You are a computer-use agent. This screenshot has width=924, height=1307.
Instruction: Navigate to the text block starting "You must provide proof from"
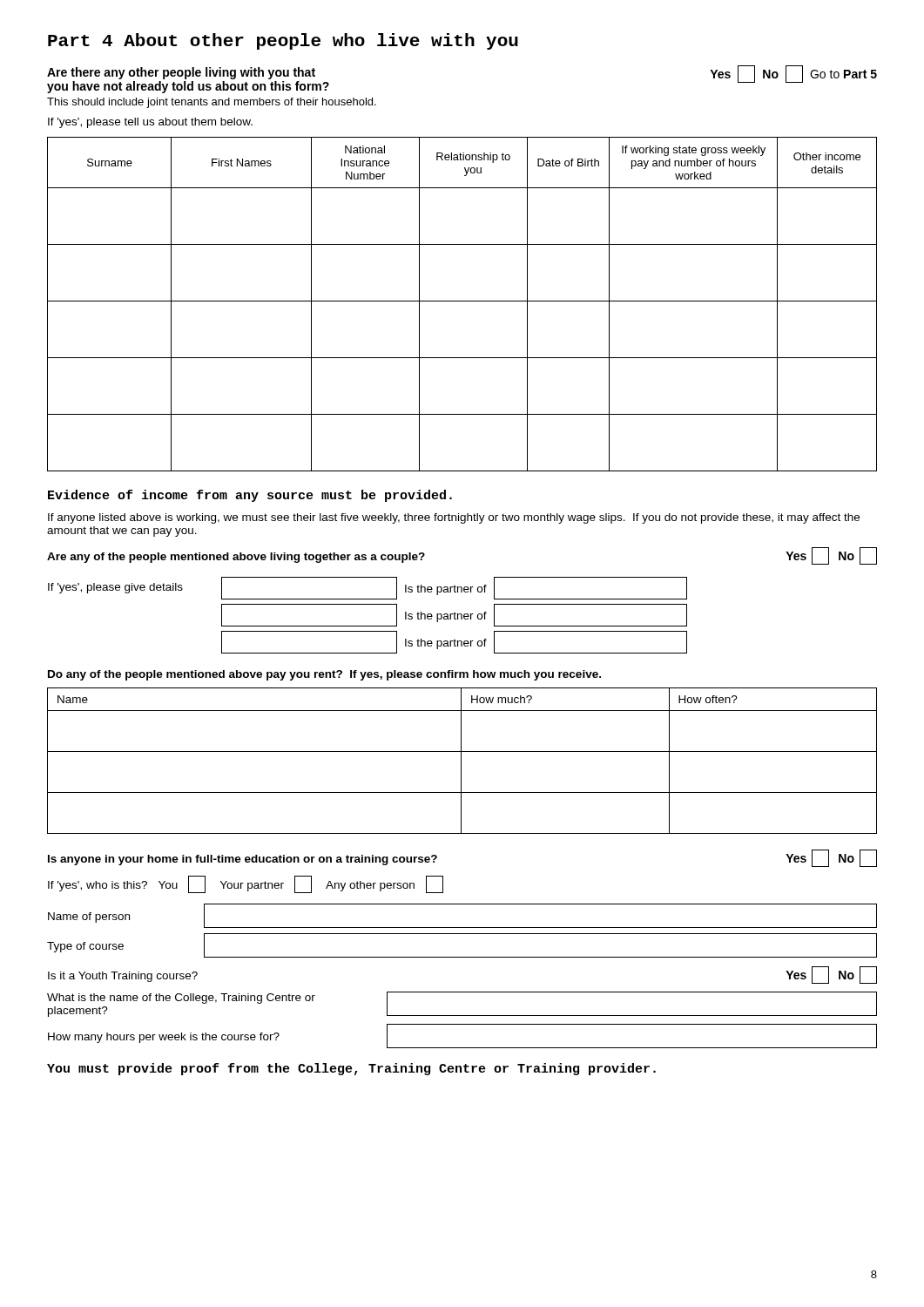[353, 1070]
